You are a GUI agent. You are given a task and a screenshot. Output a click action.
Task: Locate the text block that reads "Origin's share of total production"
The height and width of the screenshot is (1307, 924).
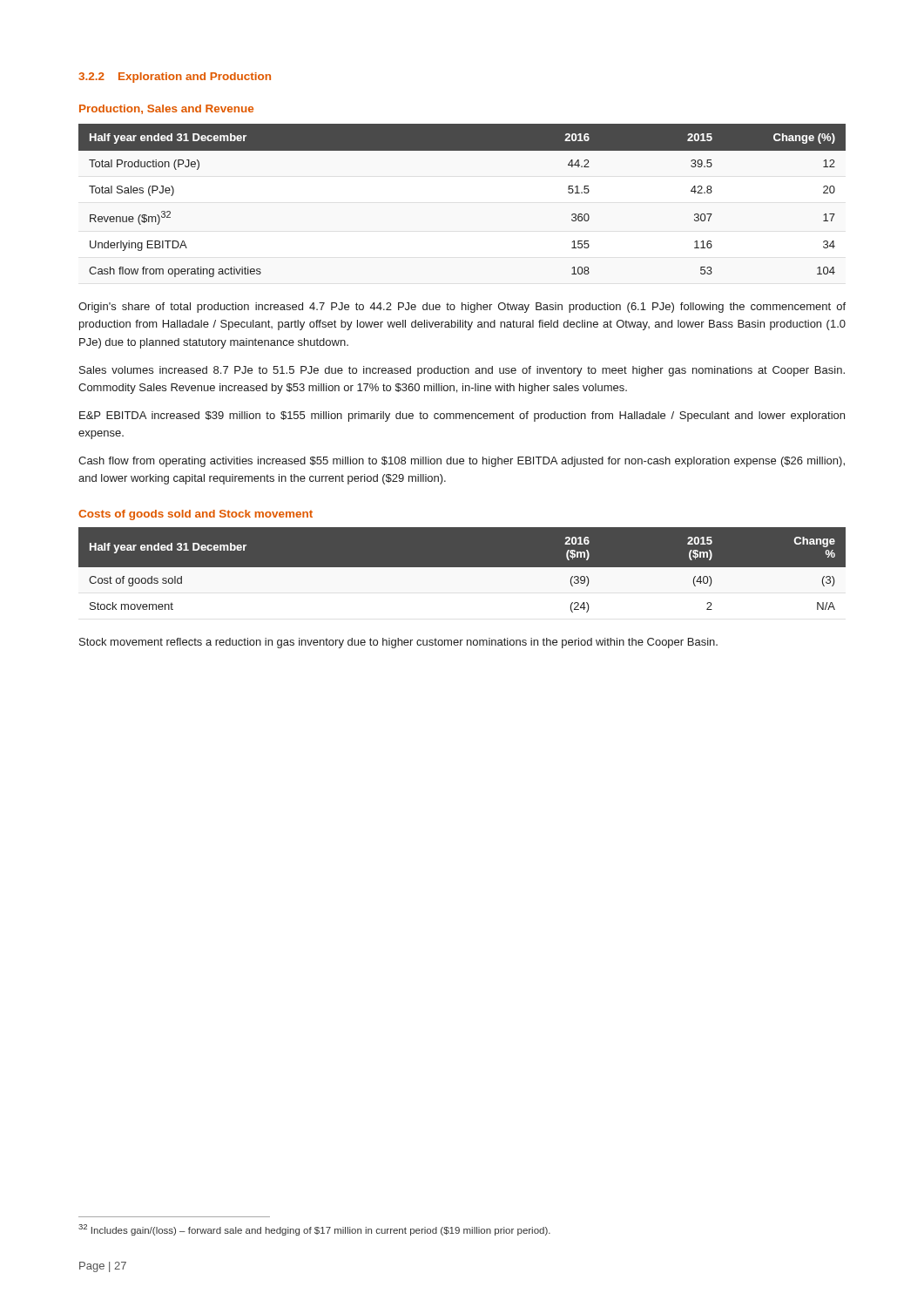click(462, 324)
